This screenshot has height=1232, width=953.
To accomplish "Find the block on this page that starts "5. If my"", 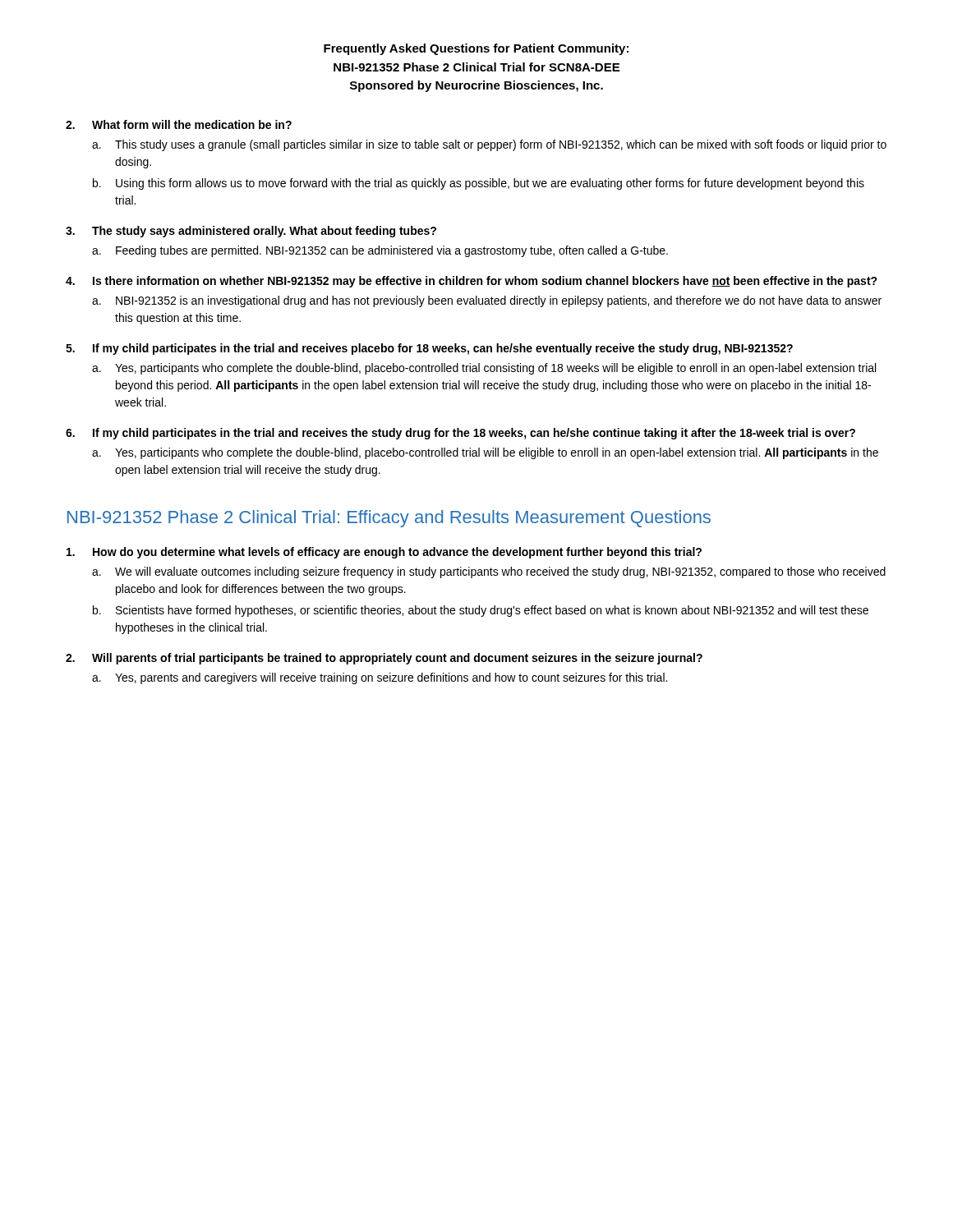I will point(476,376).
